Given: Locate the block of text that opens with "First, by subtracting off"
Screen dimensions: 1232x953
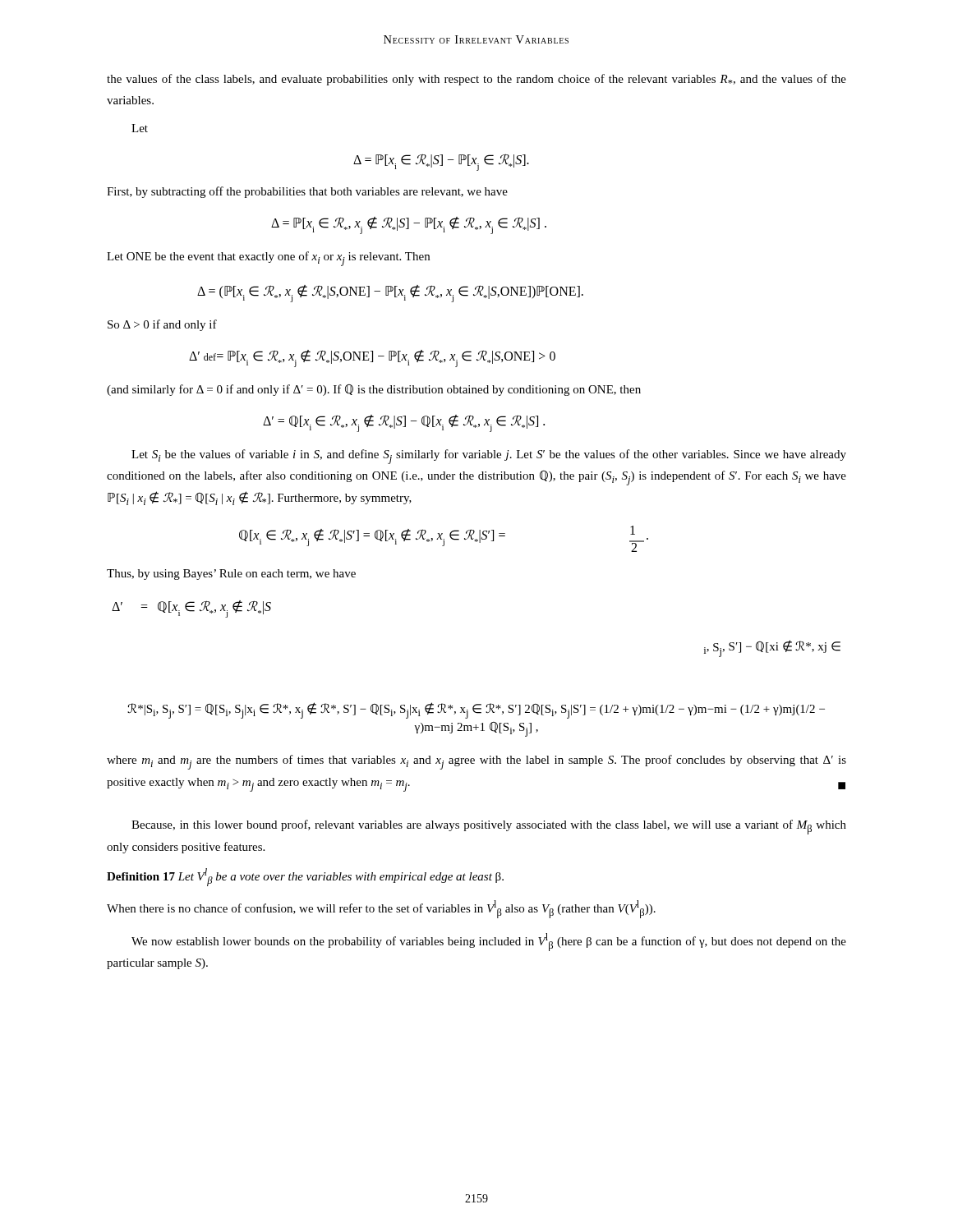Looking at the screenshot, I should tap(307, 191).
